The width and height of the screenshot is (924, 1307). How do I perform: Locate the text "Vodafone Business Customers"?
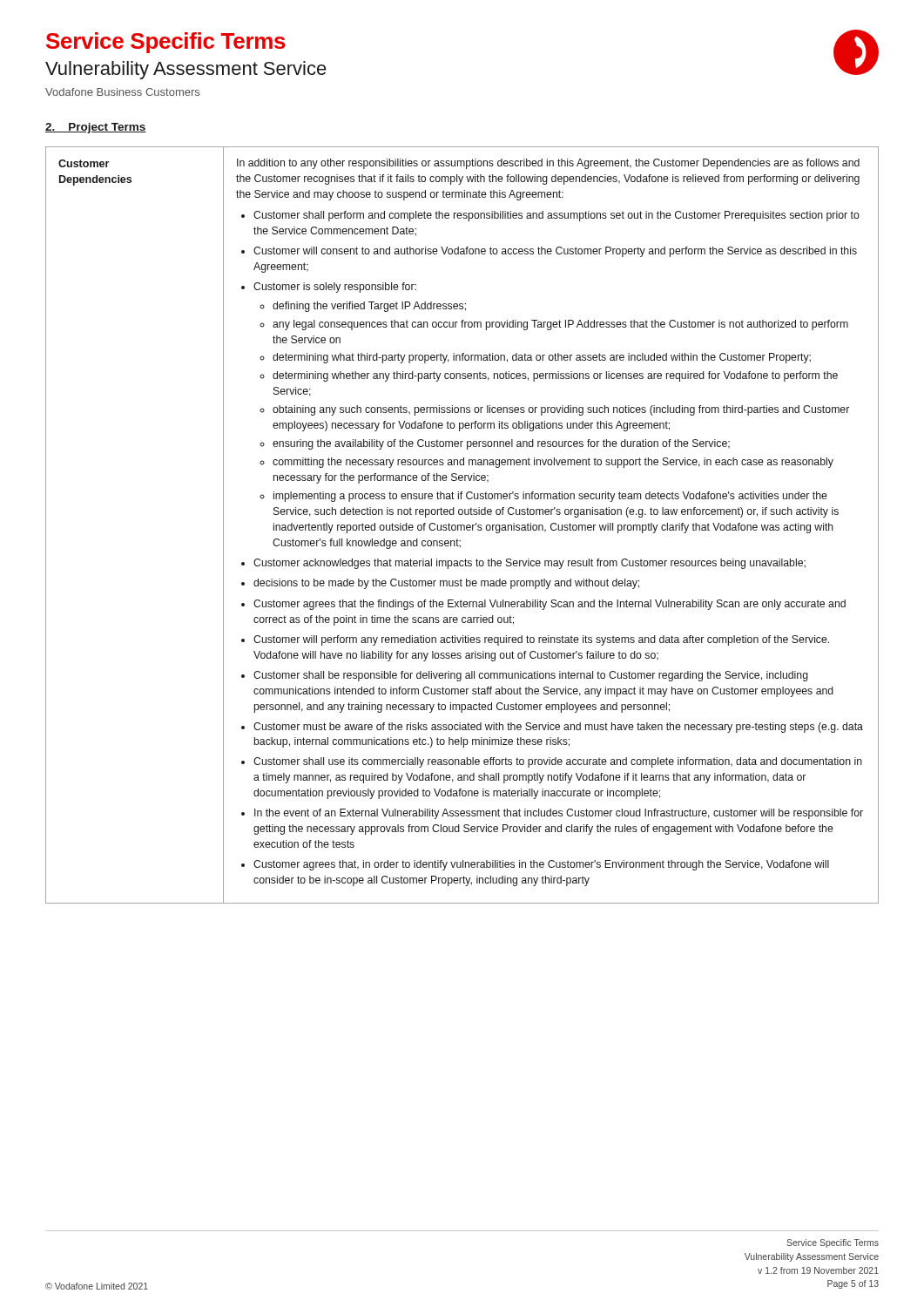(123, 92)
